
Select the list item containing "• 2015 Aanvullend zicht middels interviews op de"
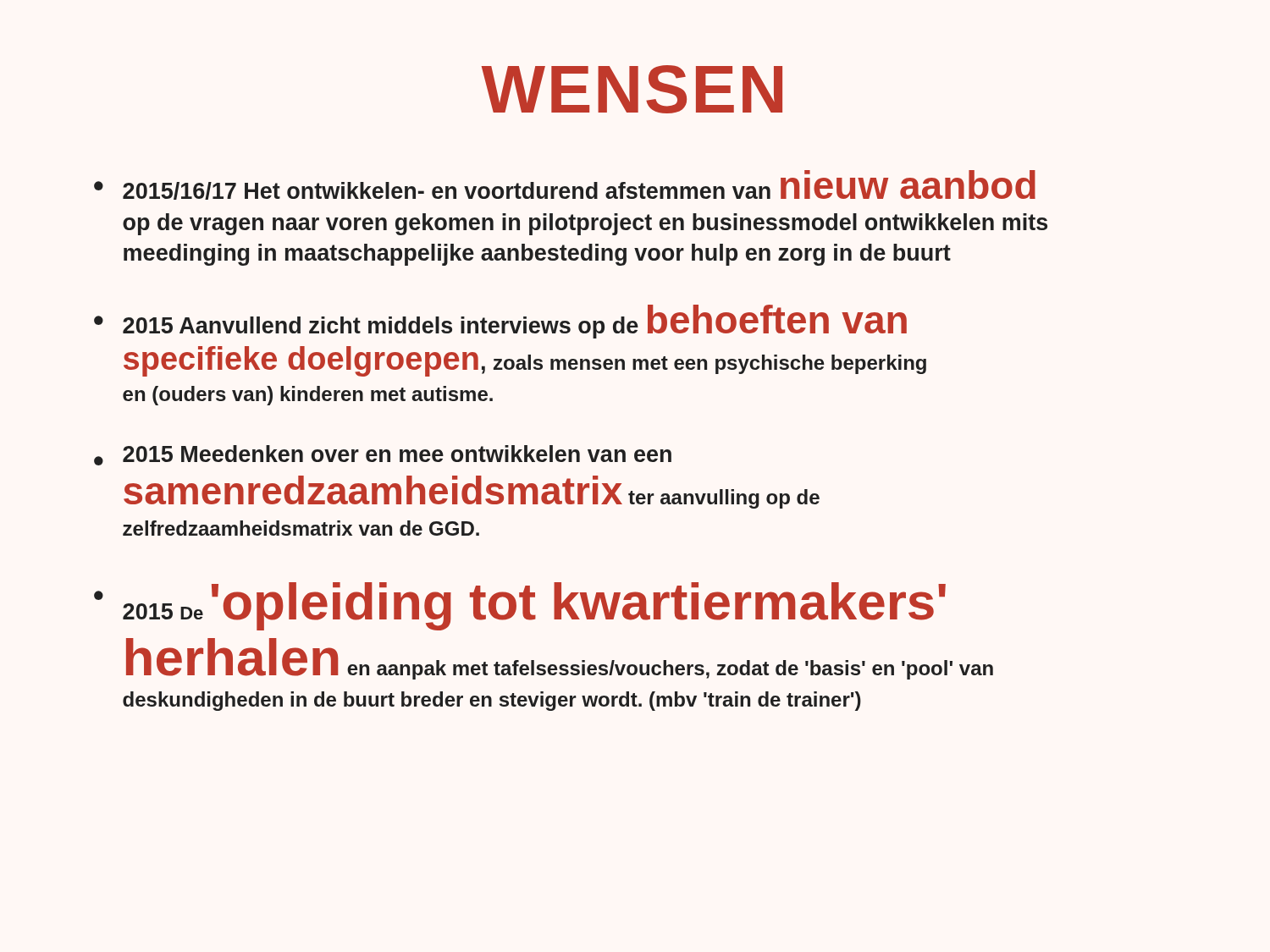[510, 354]
